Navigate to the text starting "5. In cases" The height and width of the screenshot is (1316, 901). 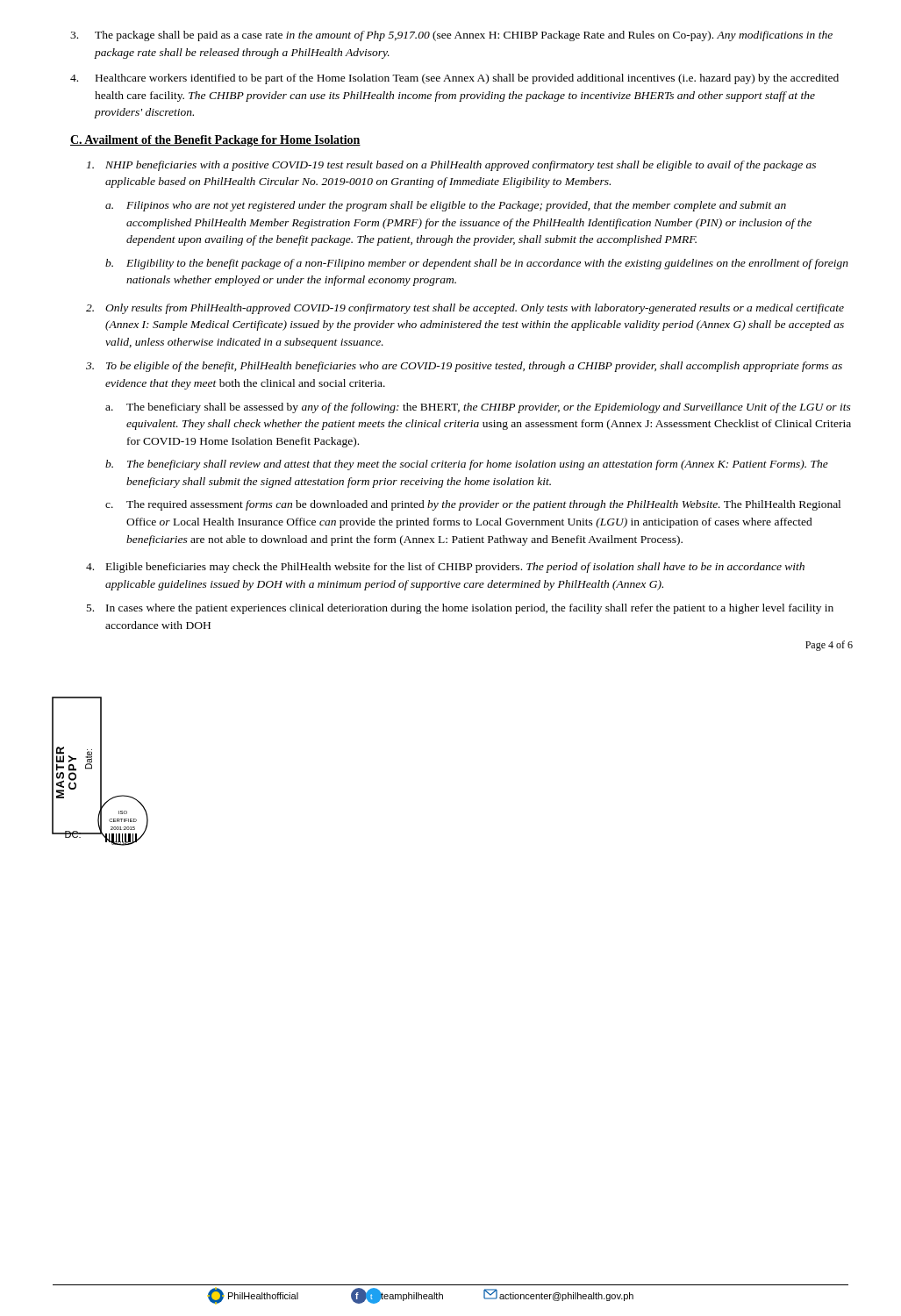tap(469, 617)
